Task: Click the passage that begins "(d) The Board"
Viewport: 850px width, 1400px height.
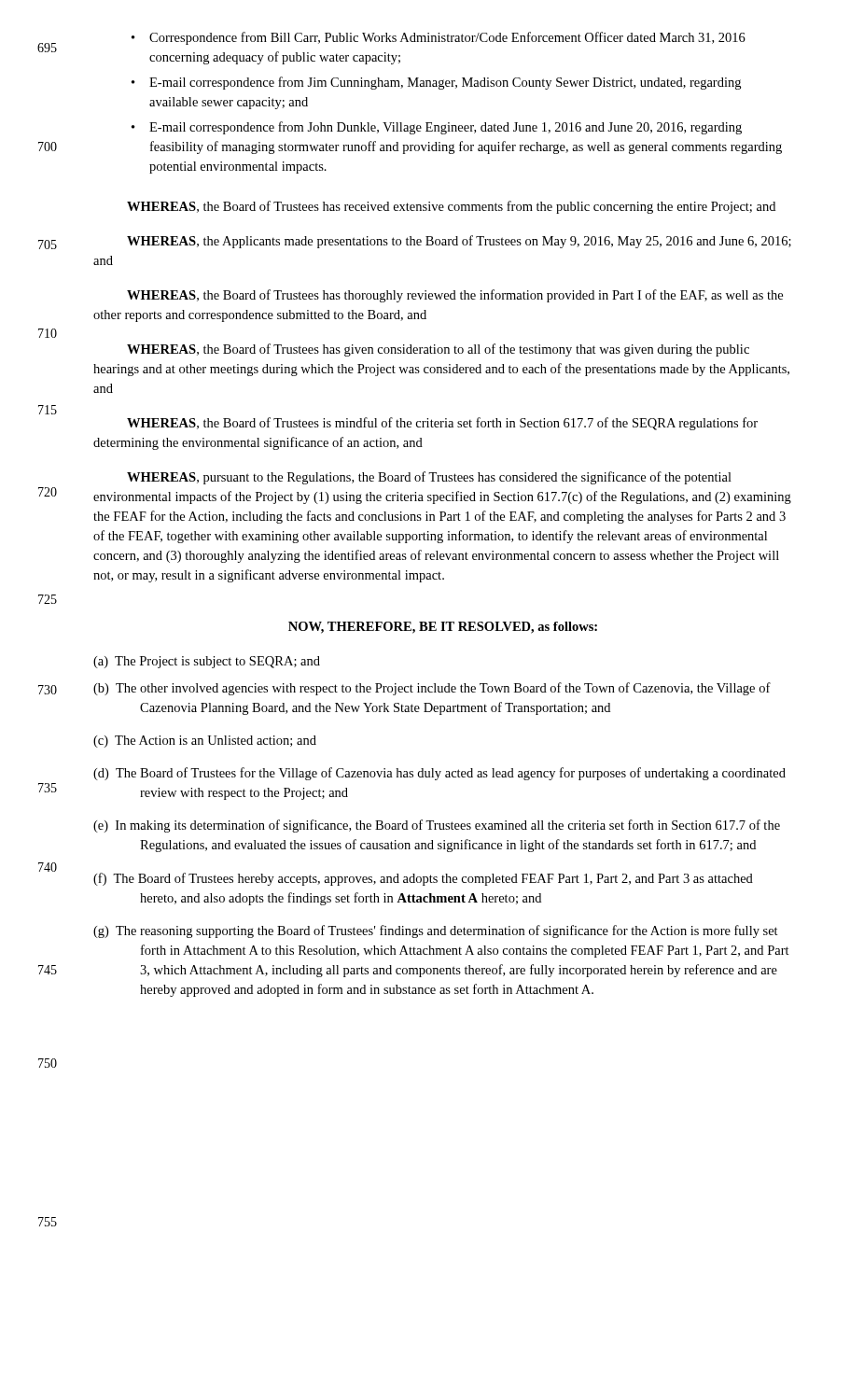Action: (x=439, y=783)
